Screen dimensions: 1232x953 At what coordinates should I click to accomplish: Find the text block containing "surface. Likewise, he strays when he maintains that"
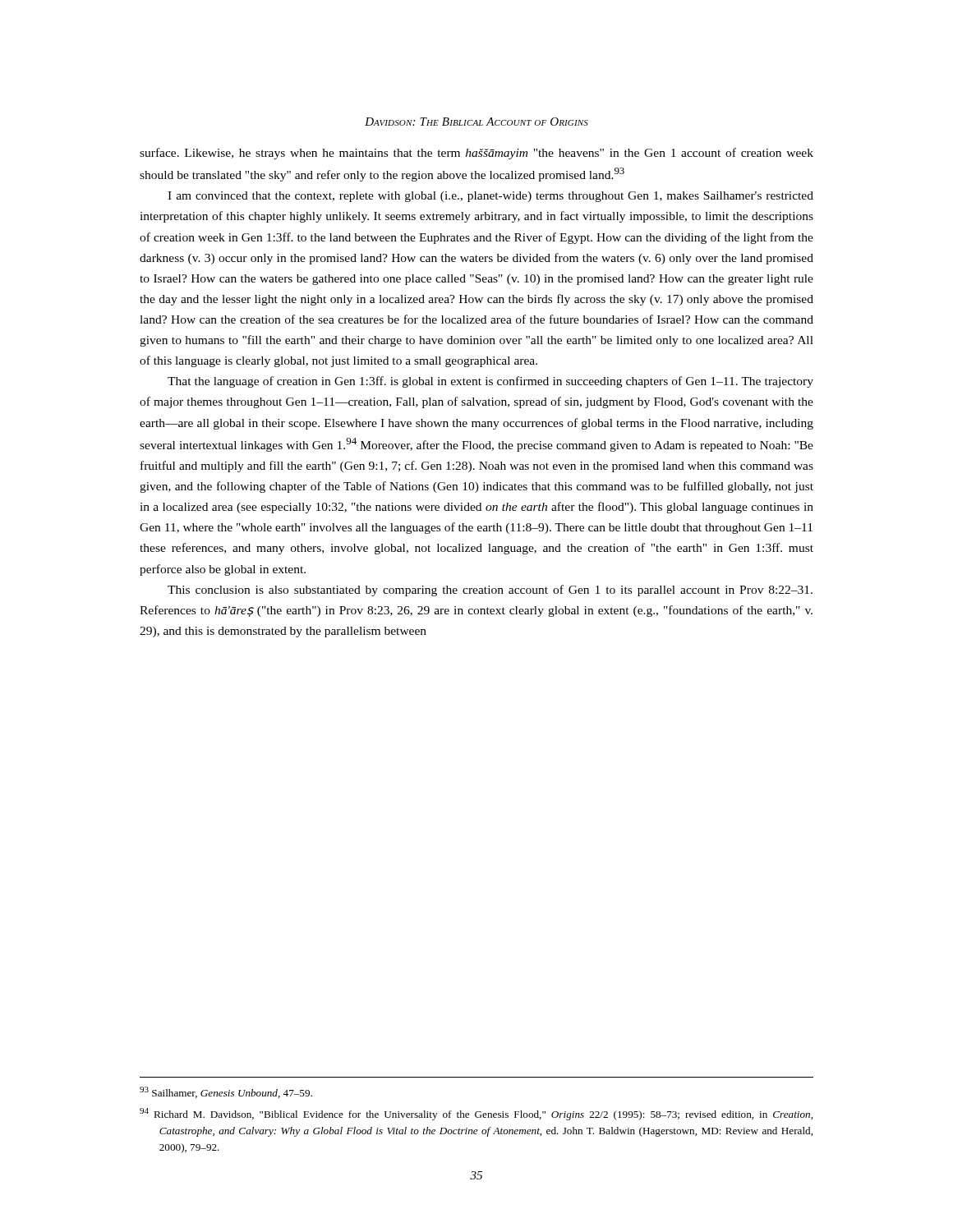coord(476,391)
